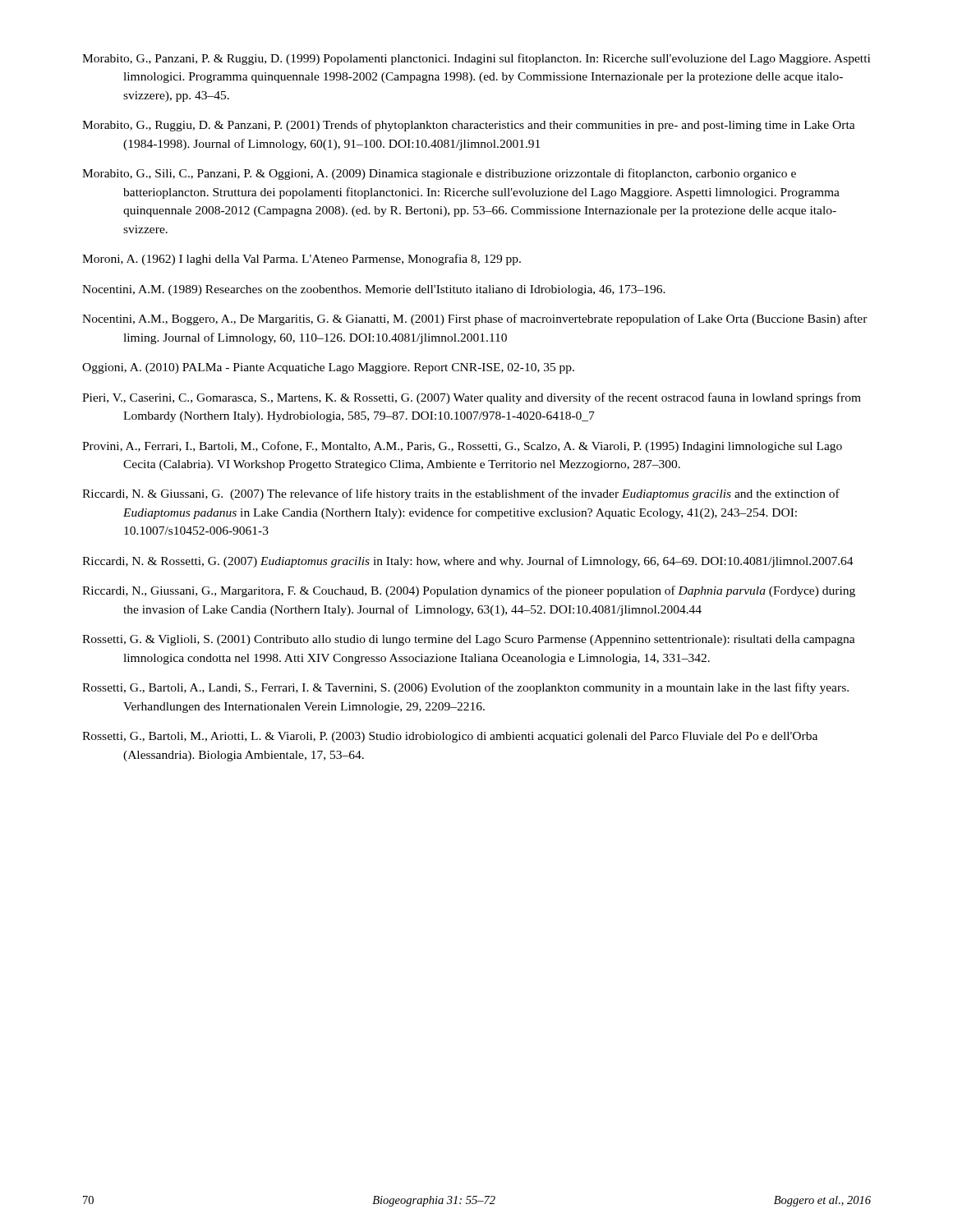Locate the list item that reads "Riccardi, N. & Rossetti, G. (2007) Eudiaptomus"
953x1232 pixels.
click(468, 560)
